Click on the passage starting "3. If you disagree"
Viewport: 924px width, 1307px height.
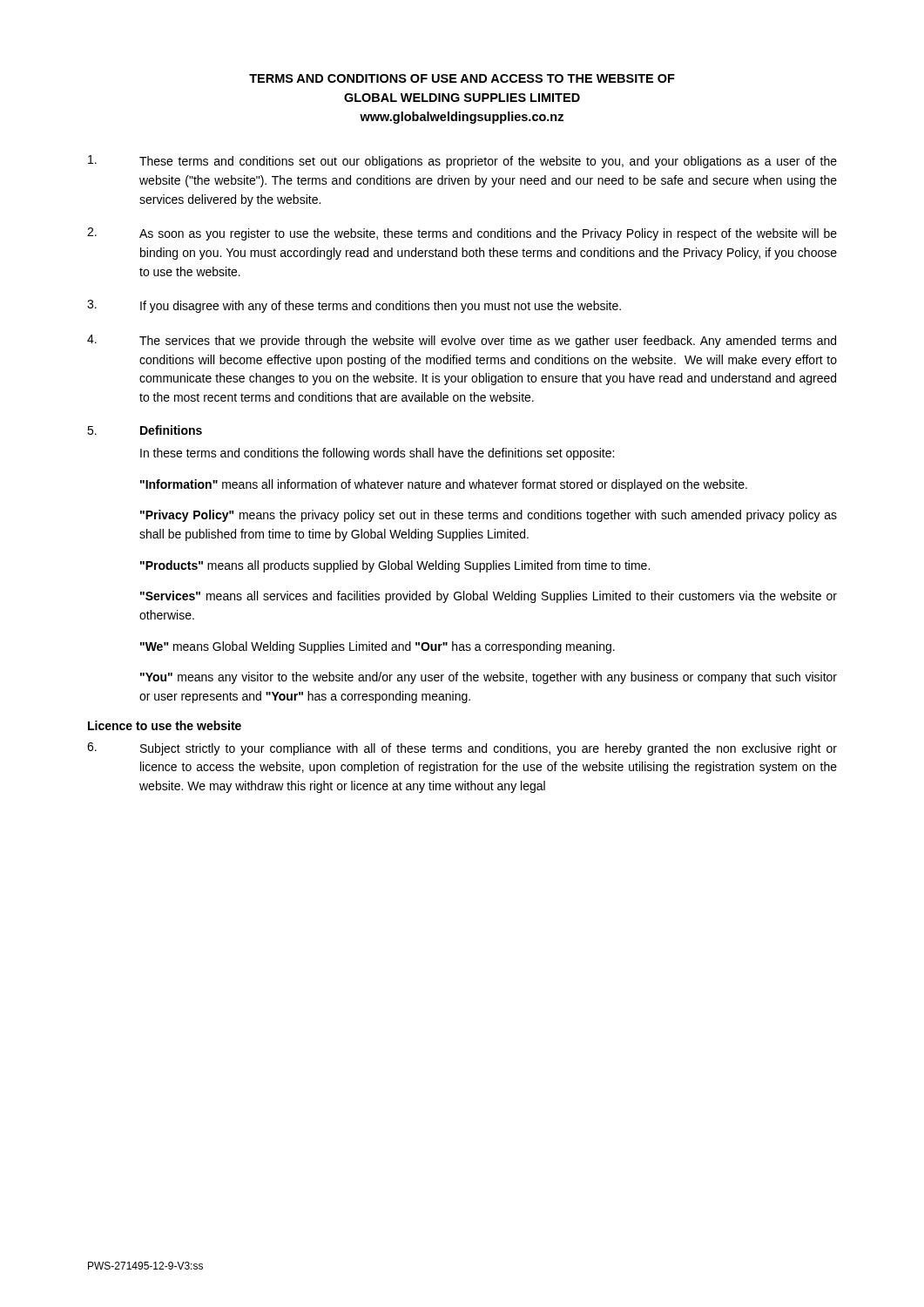pos(462,307)
